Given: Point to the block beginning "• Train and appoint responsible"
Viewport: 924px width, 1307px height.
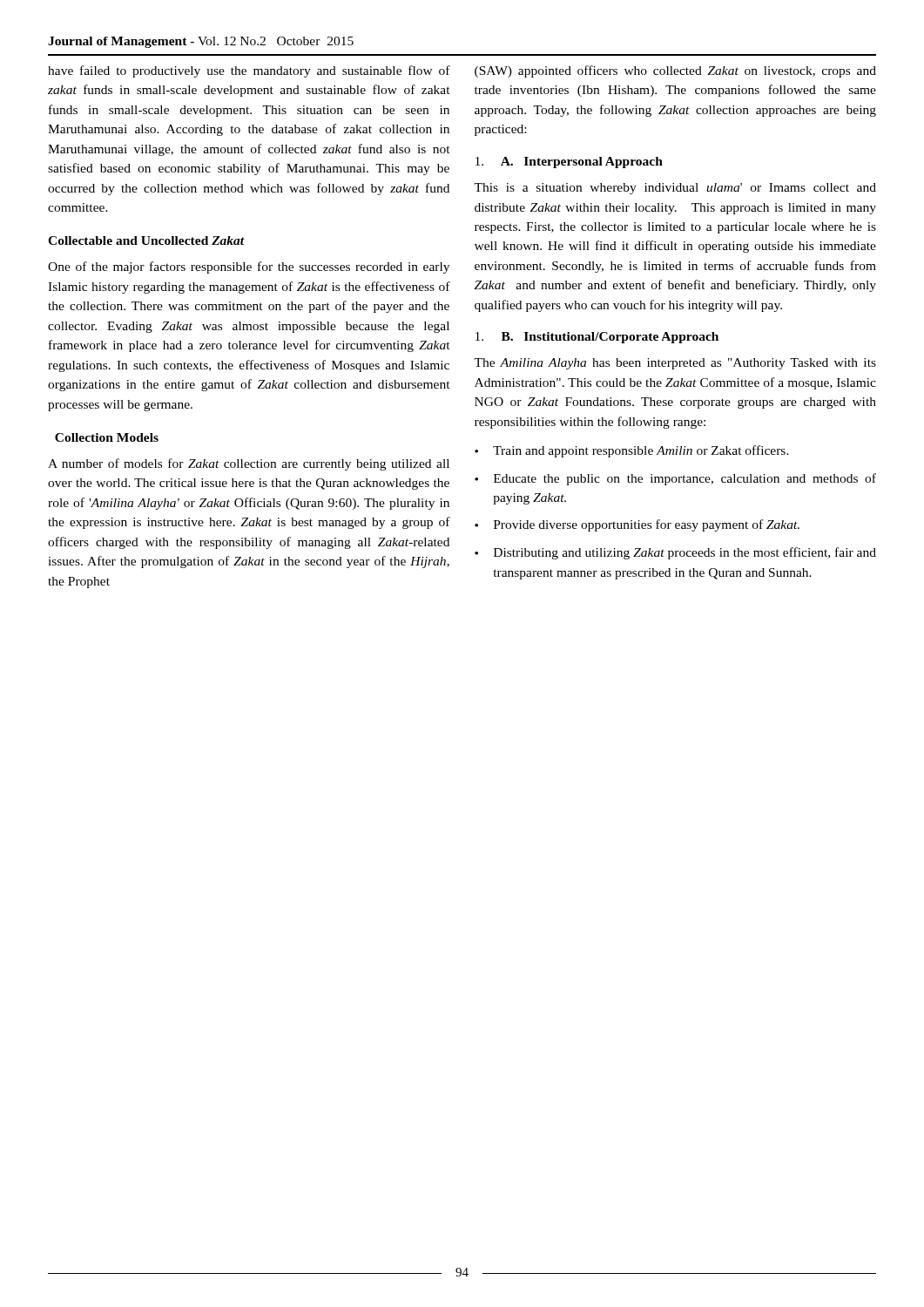Looking at the screenshot, I should (675, 451).
